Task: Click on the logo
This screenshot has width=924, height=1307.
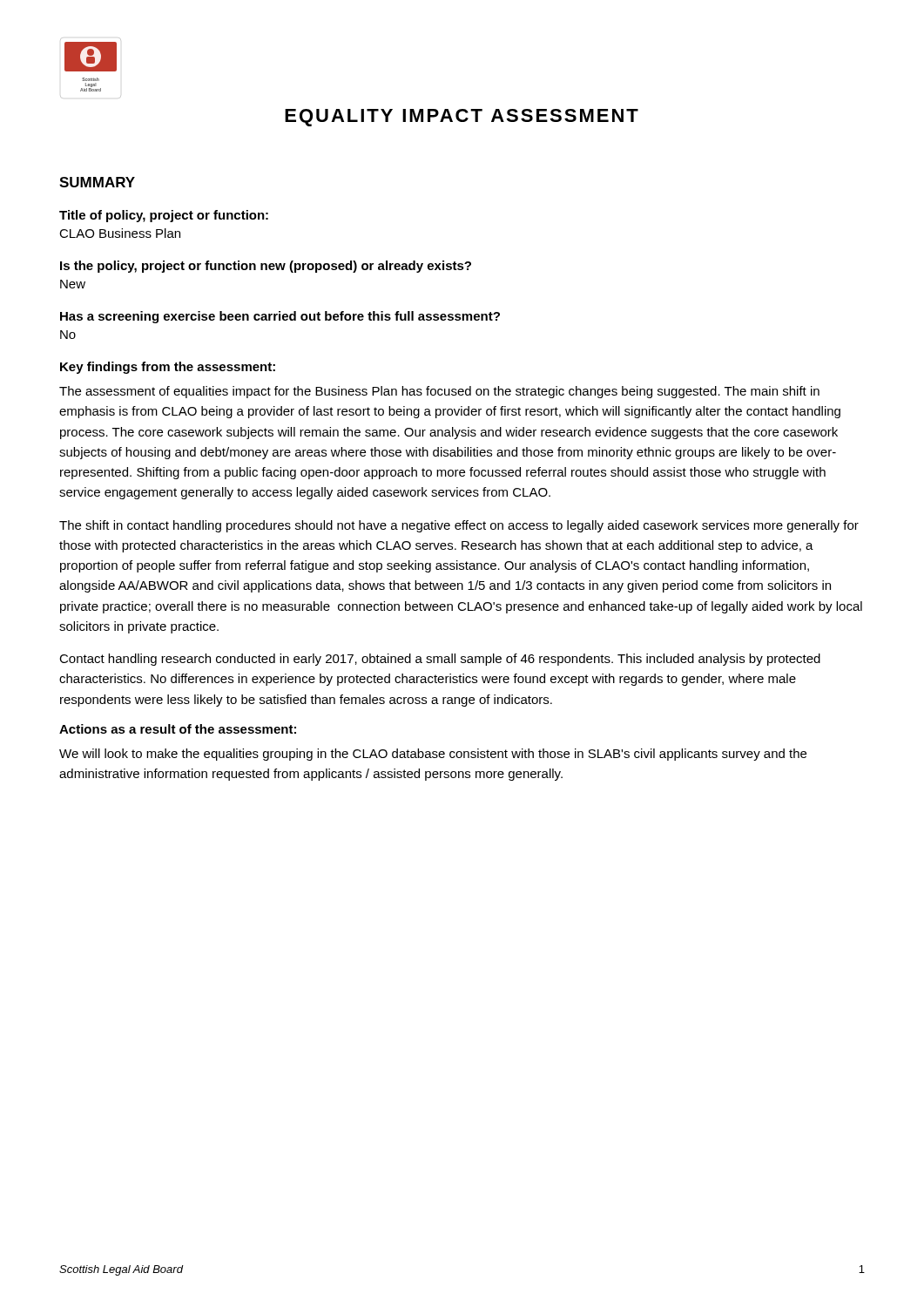Action: [91, 68]
